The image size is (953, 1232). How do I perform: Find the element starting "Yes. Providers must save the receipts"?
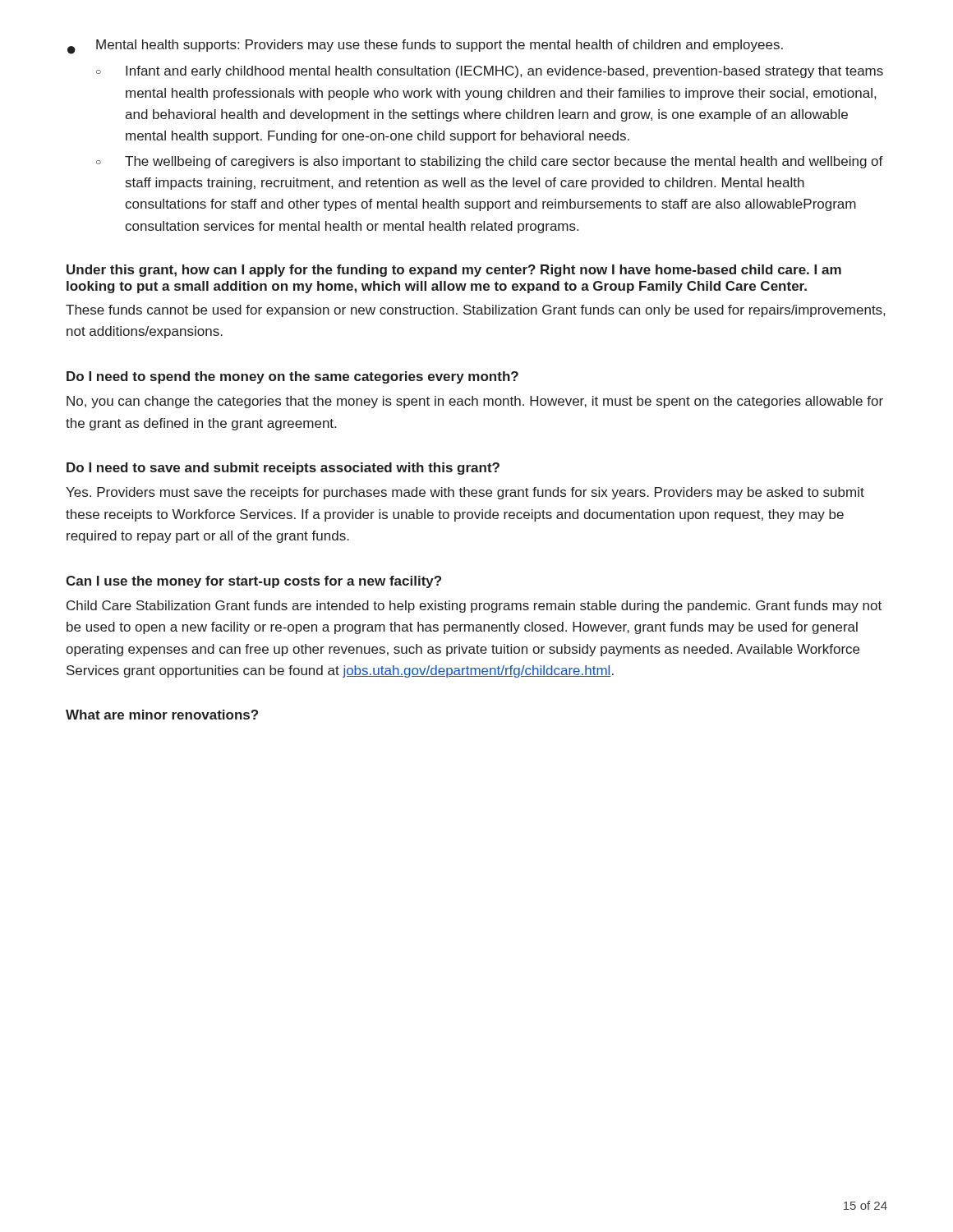476,515
